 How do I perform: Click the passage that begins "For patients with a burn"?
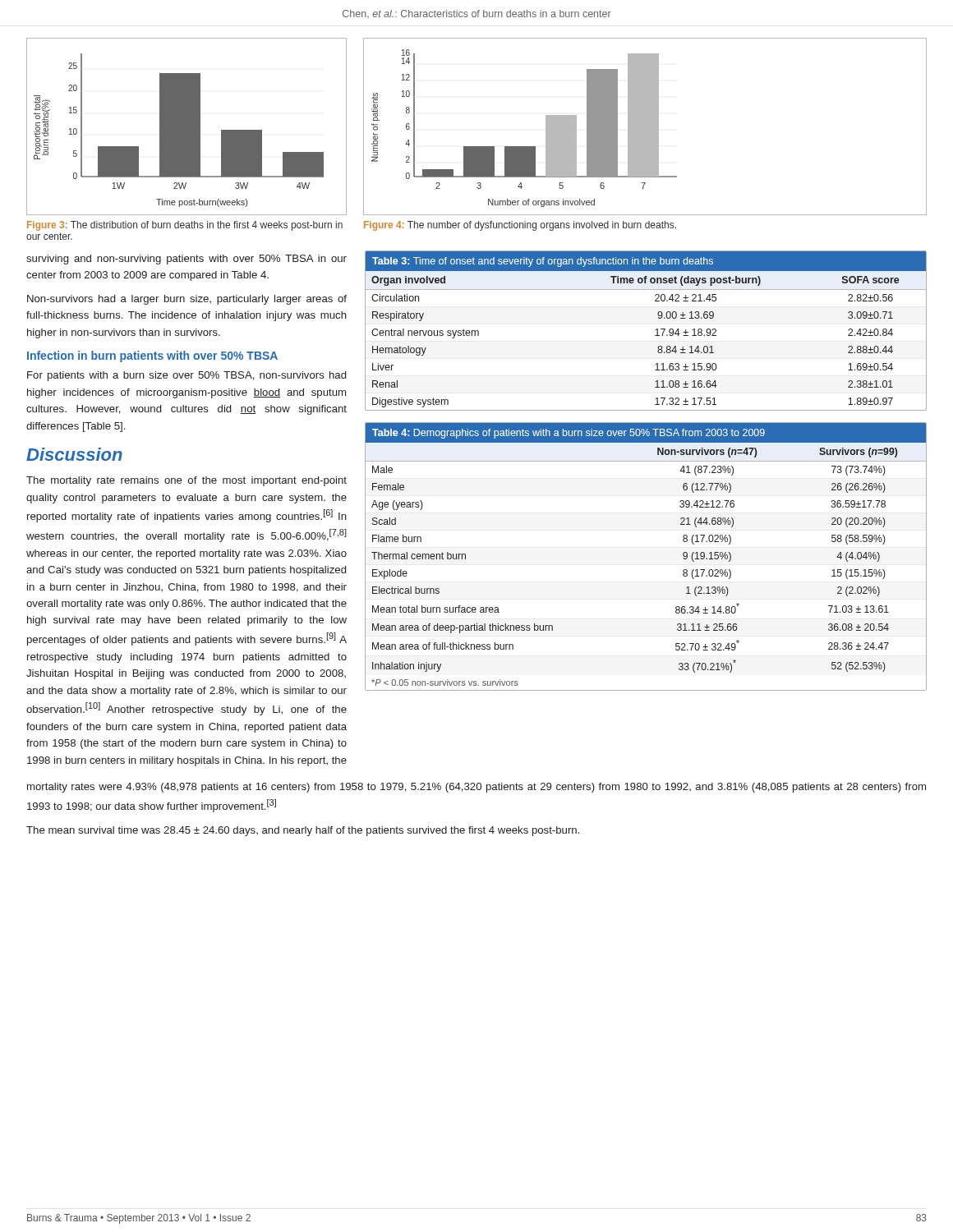point(187,400)
